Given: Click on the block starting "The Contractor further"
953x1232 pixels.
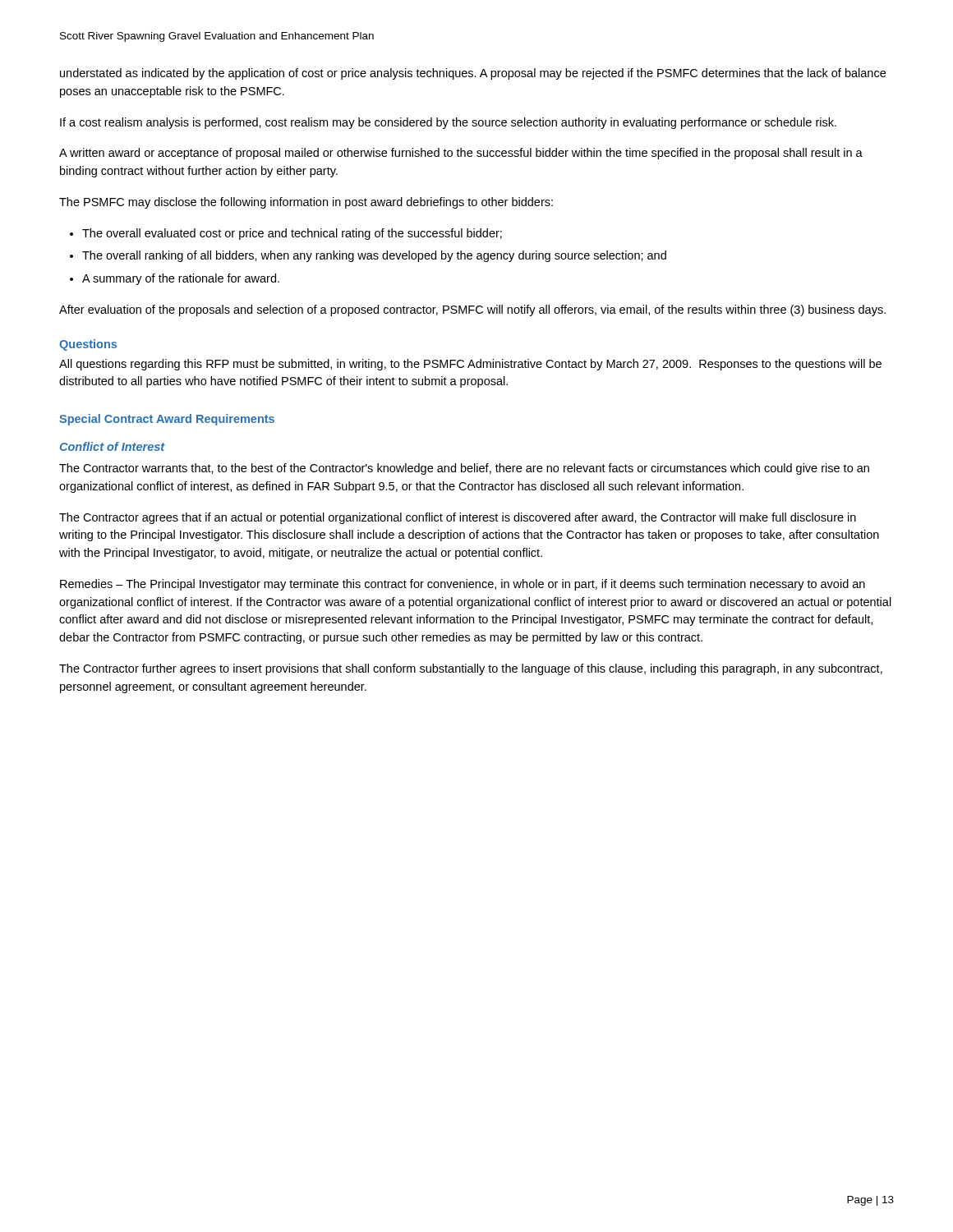Looking at the screenshot, I should pyautogui.click(x=476, y=678).
